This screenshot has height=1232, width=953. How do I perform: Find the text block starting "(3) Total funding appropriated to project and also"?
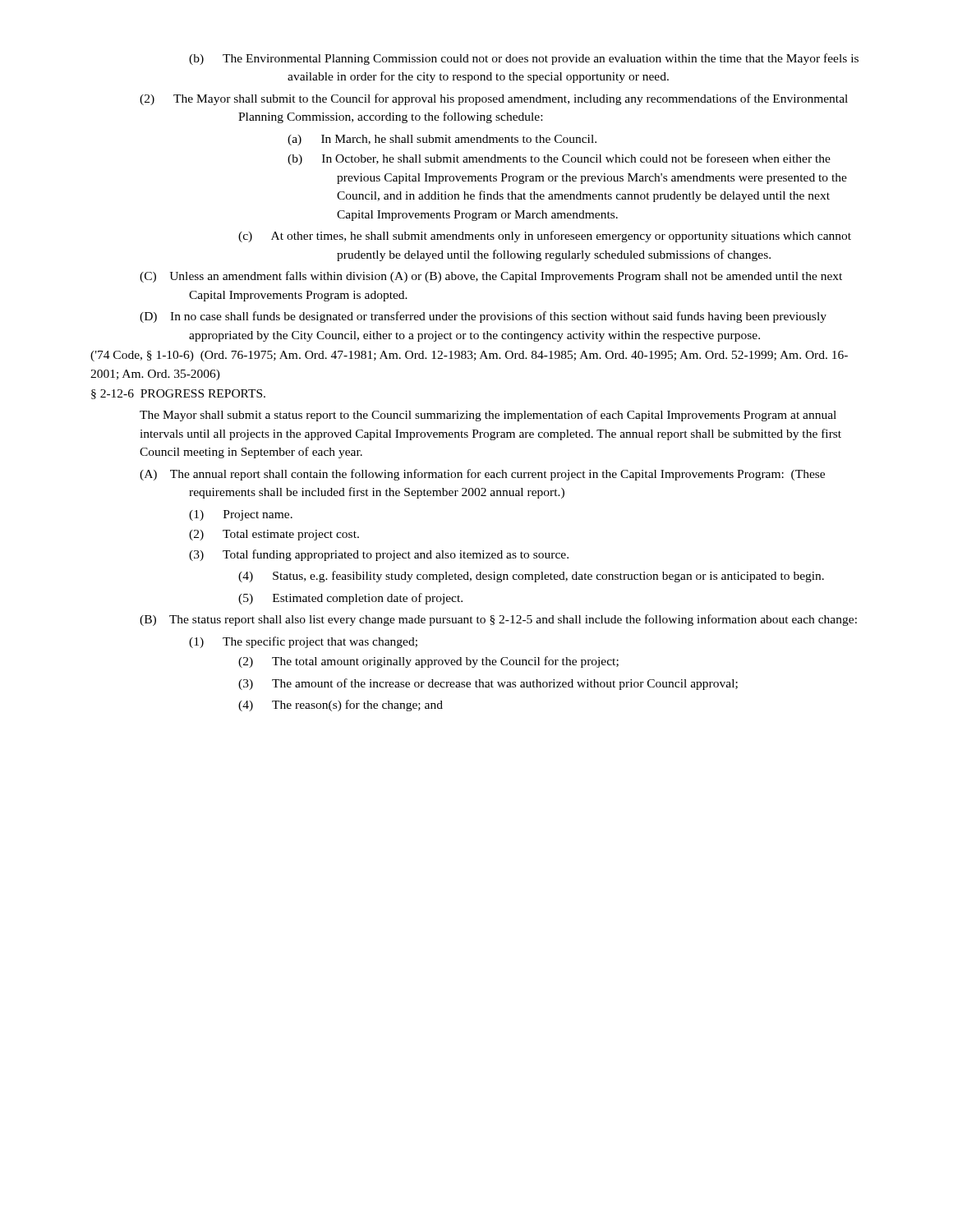476,554
